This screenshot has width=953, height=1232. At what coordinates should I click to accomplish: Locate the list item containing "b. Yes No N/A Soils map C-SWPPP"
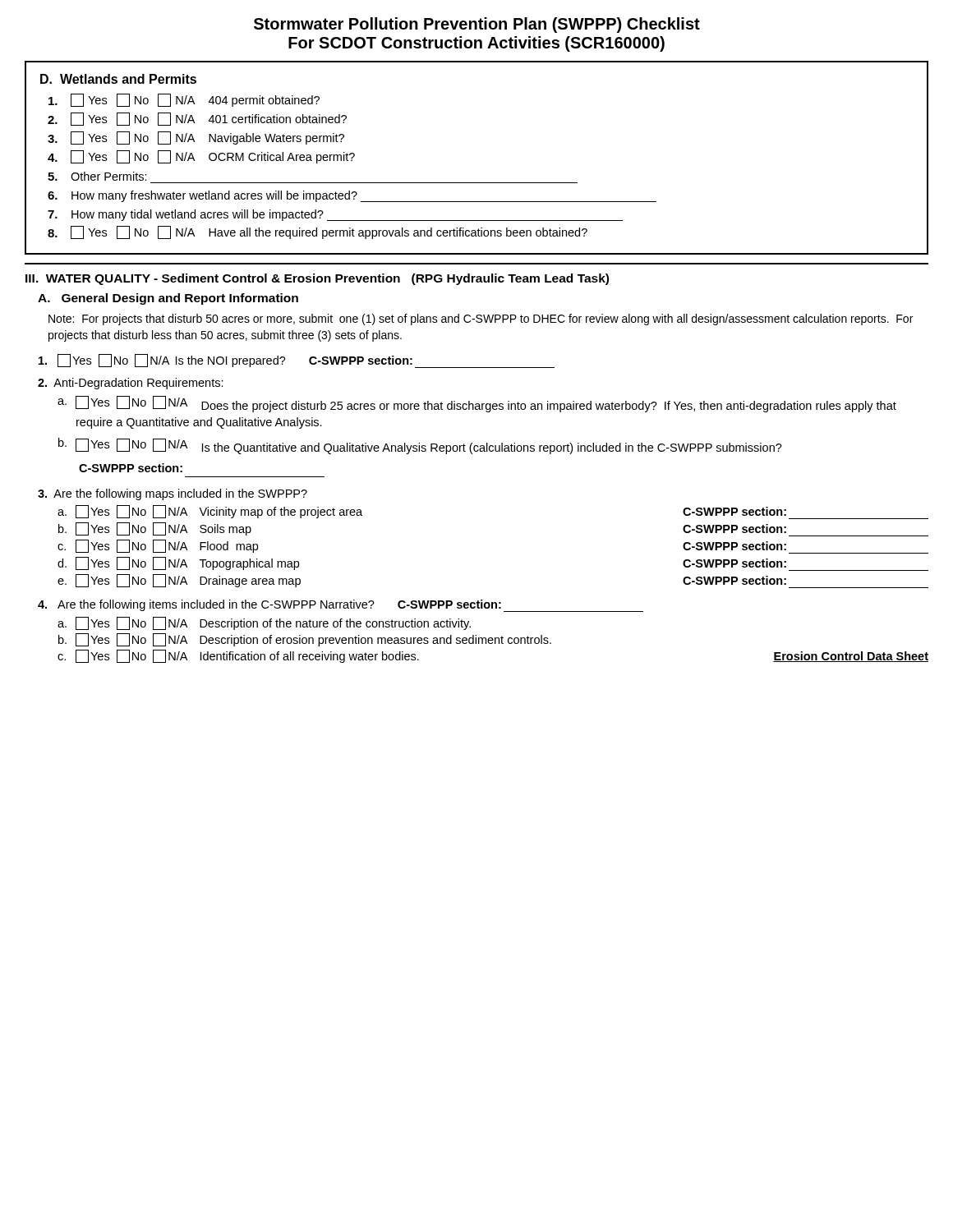pos(159,535)
